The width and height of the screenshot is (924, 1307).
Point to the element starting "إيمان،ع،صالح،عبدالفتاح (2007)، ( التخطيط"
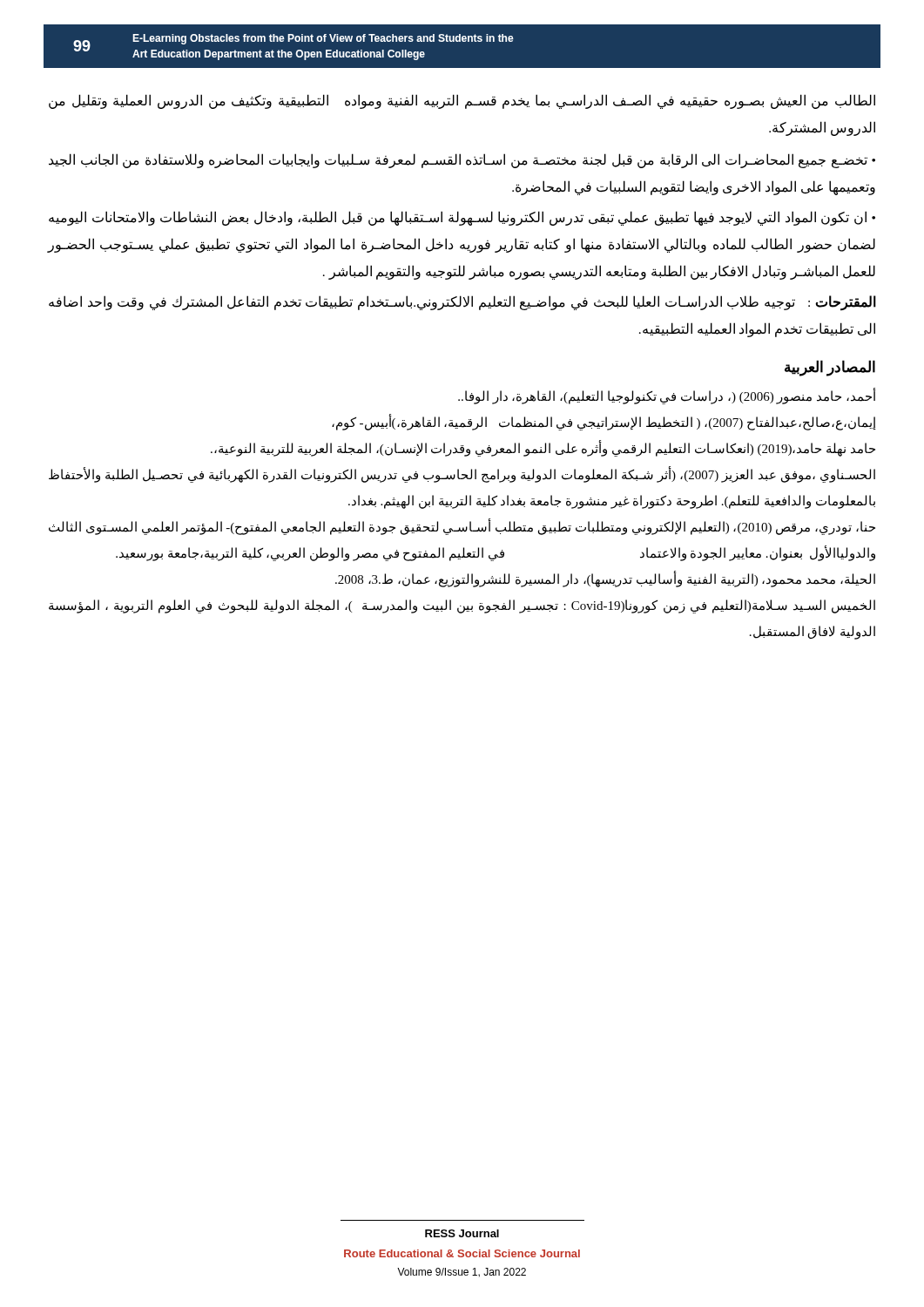603,423
